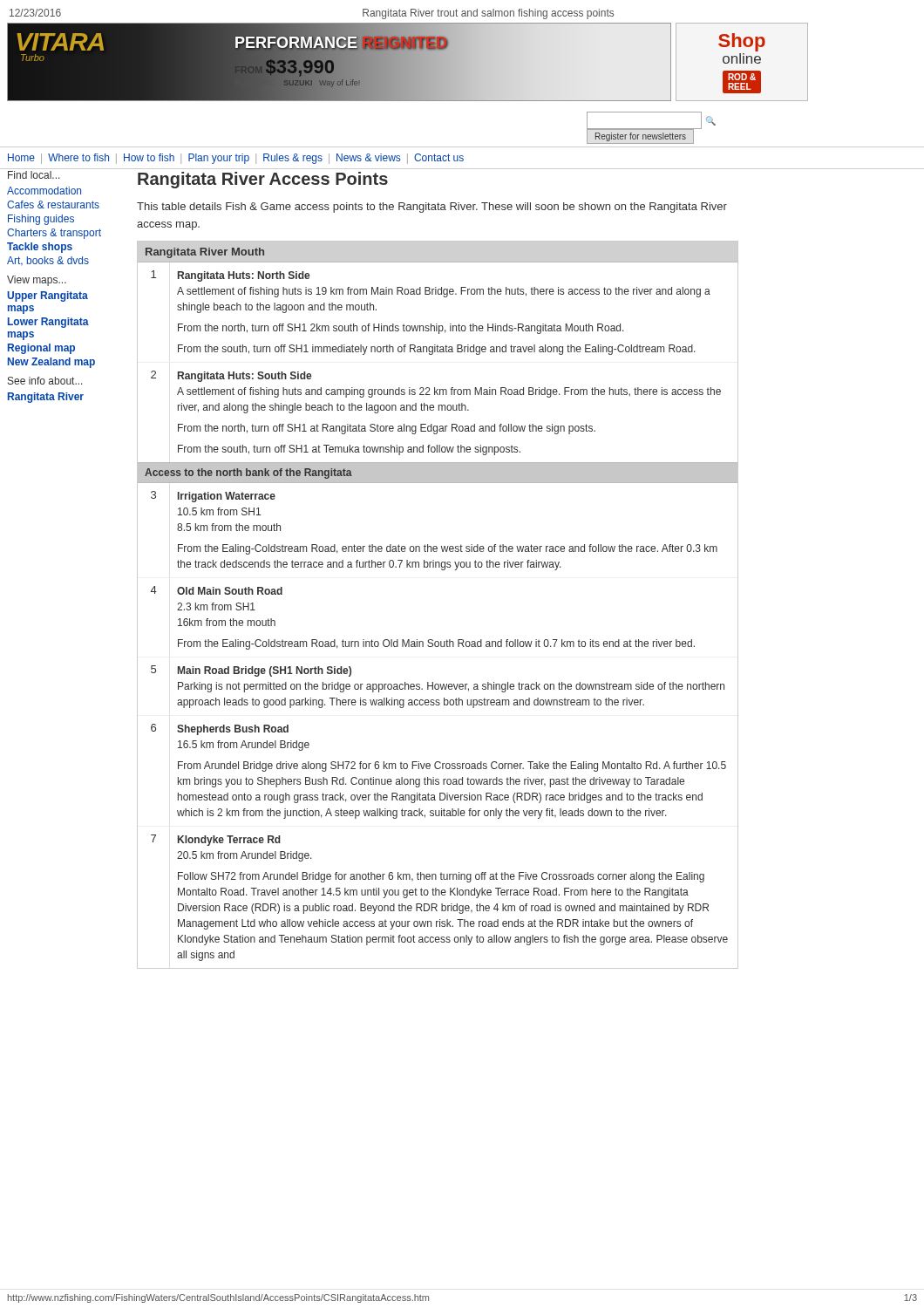Image resolution: width=924 pixels, height=1308 pixels.
Task: Point to the element starting "Charters & transport"
Action: click(54, 233)
